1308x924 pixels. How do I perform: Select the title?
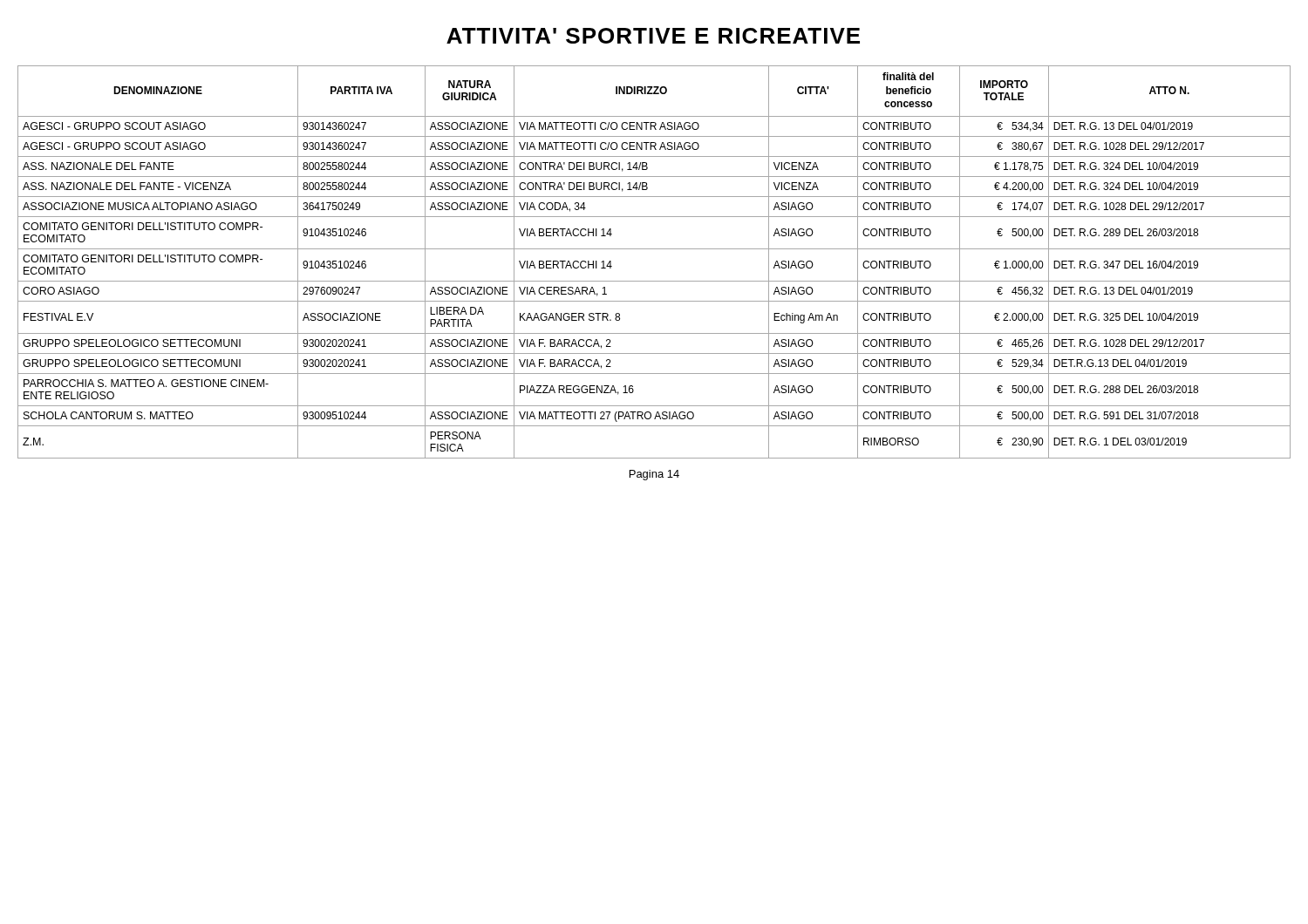click(x=654, y=36)
